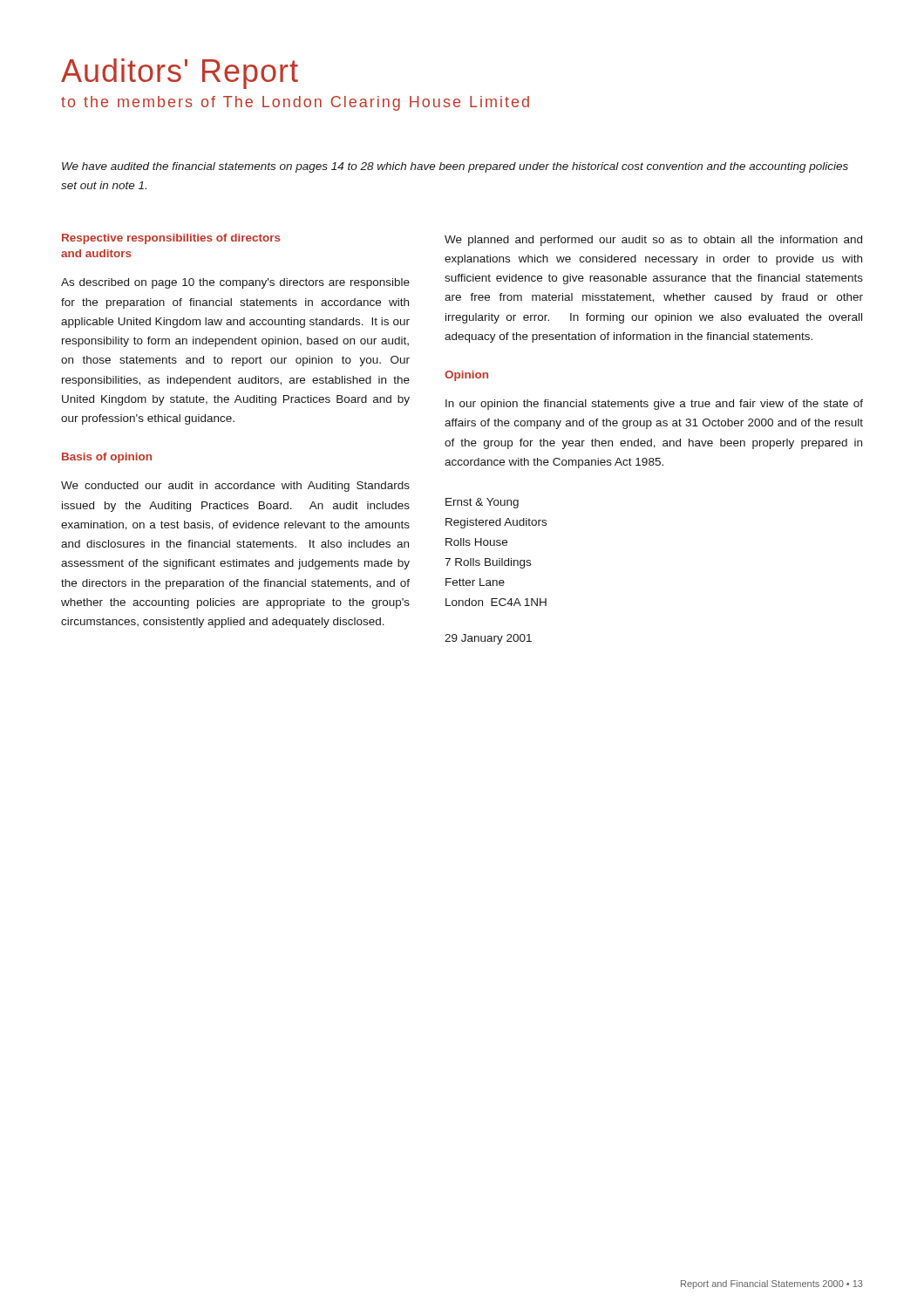Select the section header that reads "Respective responsibilities of"

[x=171, y=246]
